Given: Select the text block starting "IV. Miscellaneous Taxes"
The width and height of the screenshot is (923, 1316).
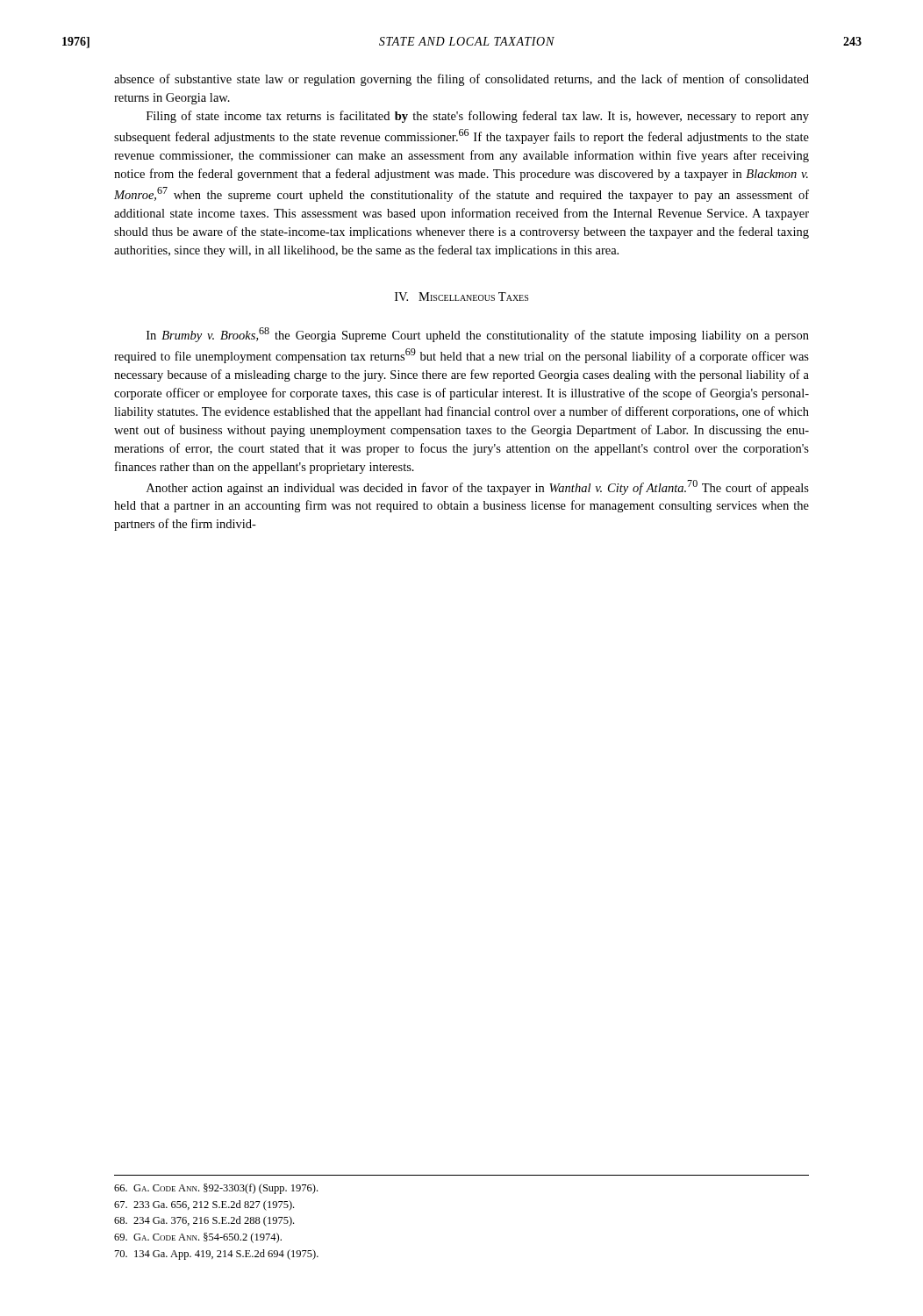Looking at the screenshot, I should tap(462, 296).
